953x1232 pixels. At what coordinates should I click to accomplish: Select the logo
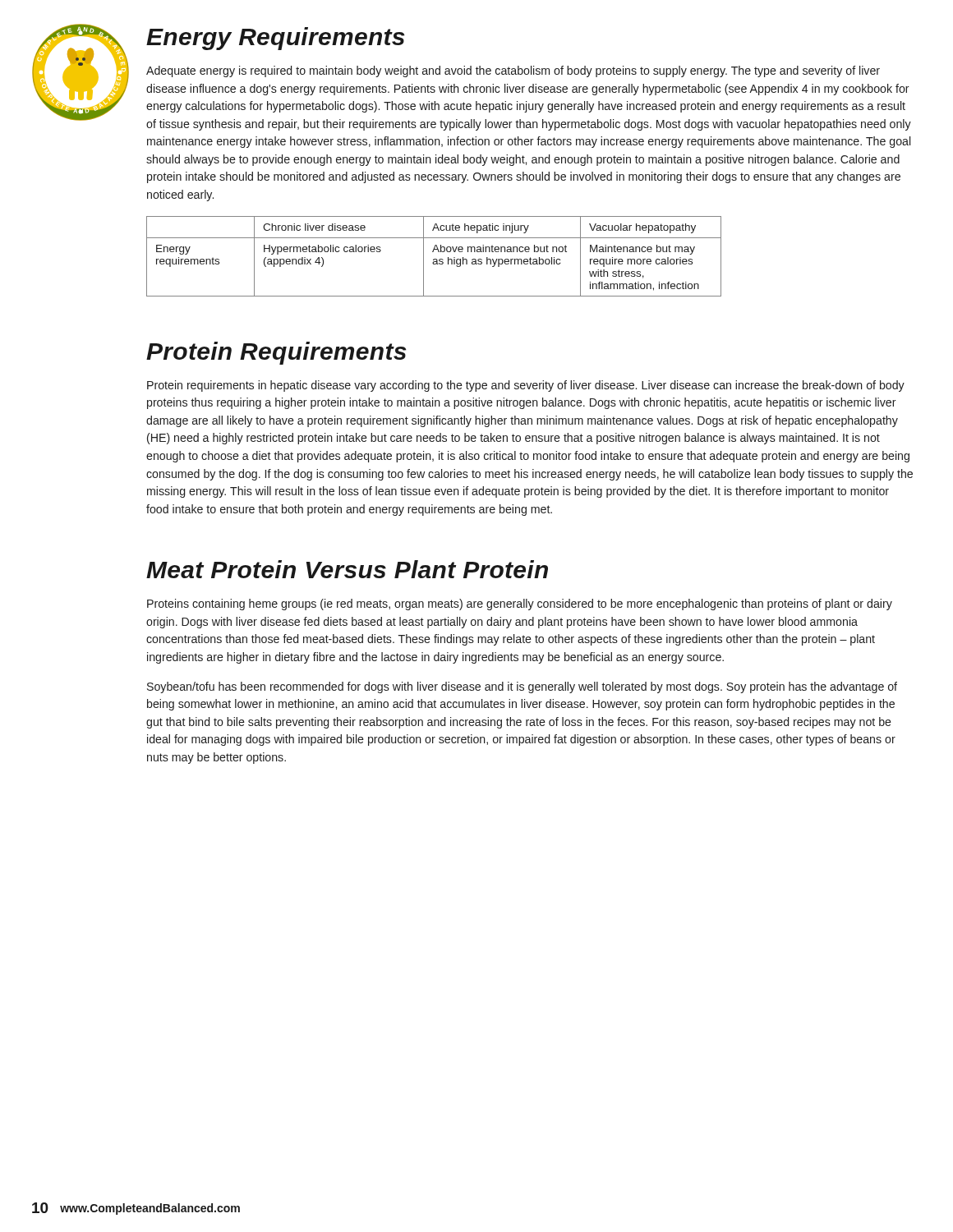coord(81,72)
